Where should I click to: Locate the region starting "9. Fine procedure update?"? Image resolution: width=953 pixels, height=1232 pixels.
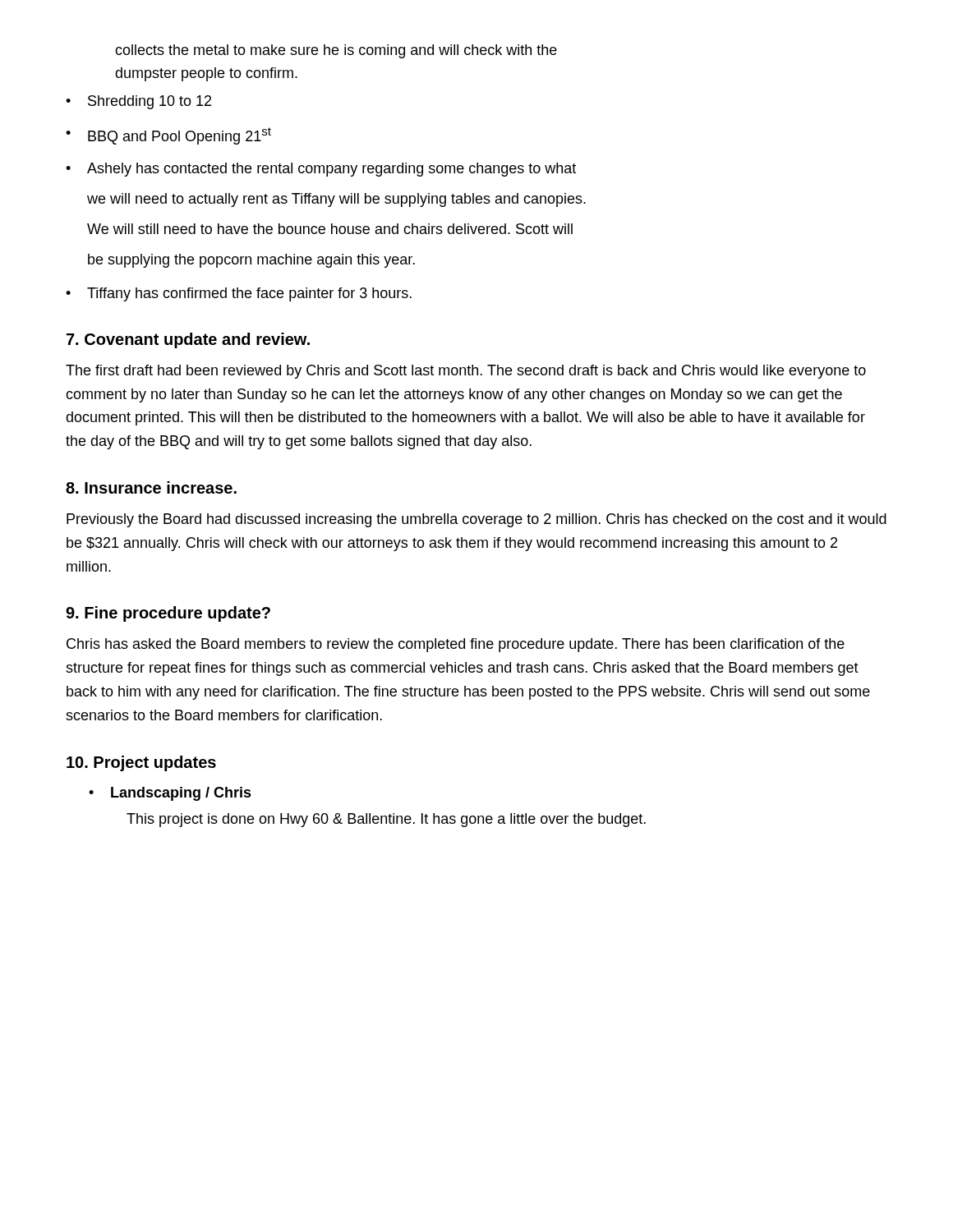168,613
